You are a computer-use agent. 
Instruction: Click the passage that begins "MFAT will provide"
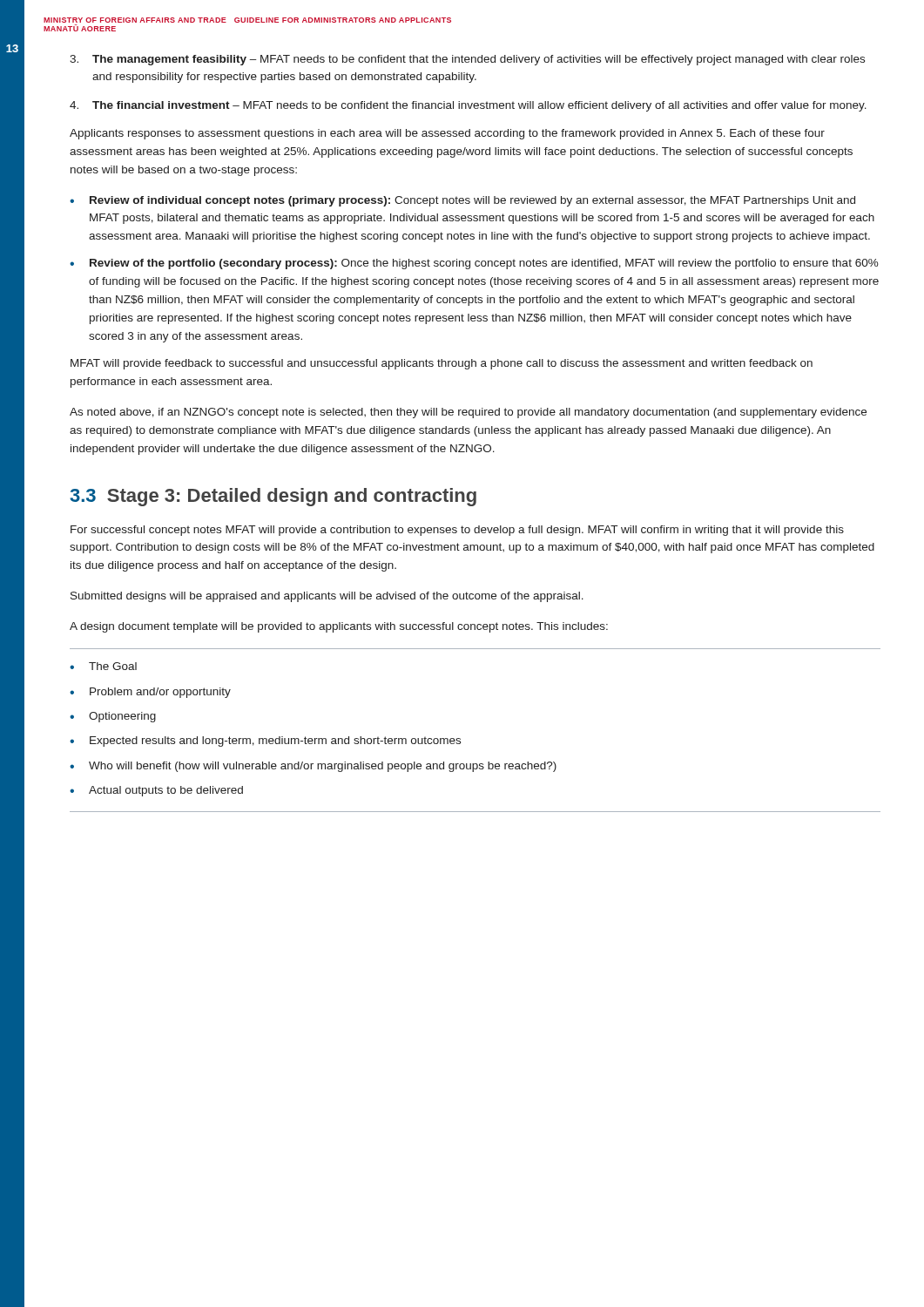[x=441, y=372]
